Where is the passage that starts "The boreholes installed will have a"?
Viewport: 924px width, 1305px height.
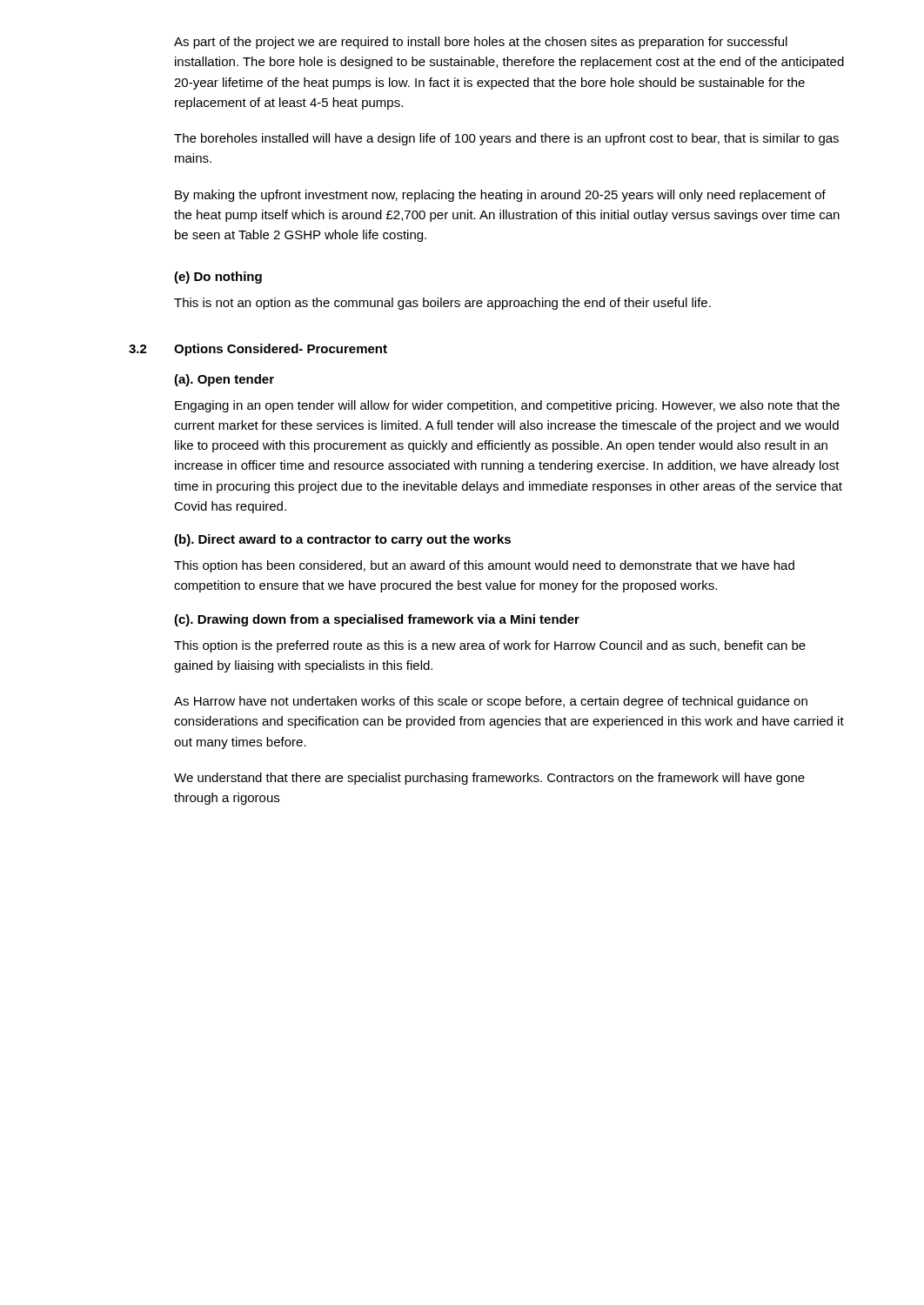click(507, 148)
